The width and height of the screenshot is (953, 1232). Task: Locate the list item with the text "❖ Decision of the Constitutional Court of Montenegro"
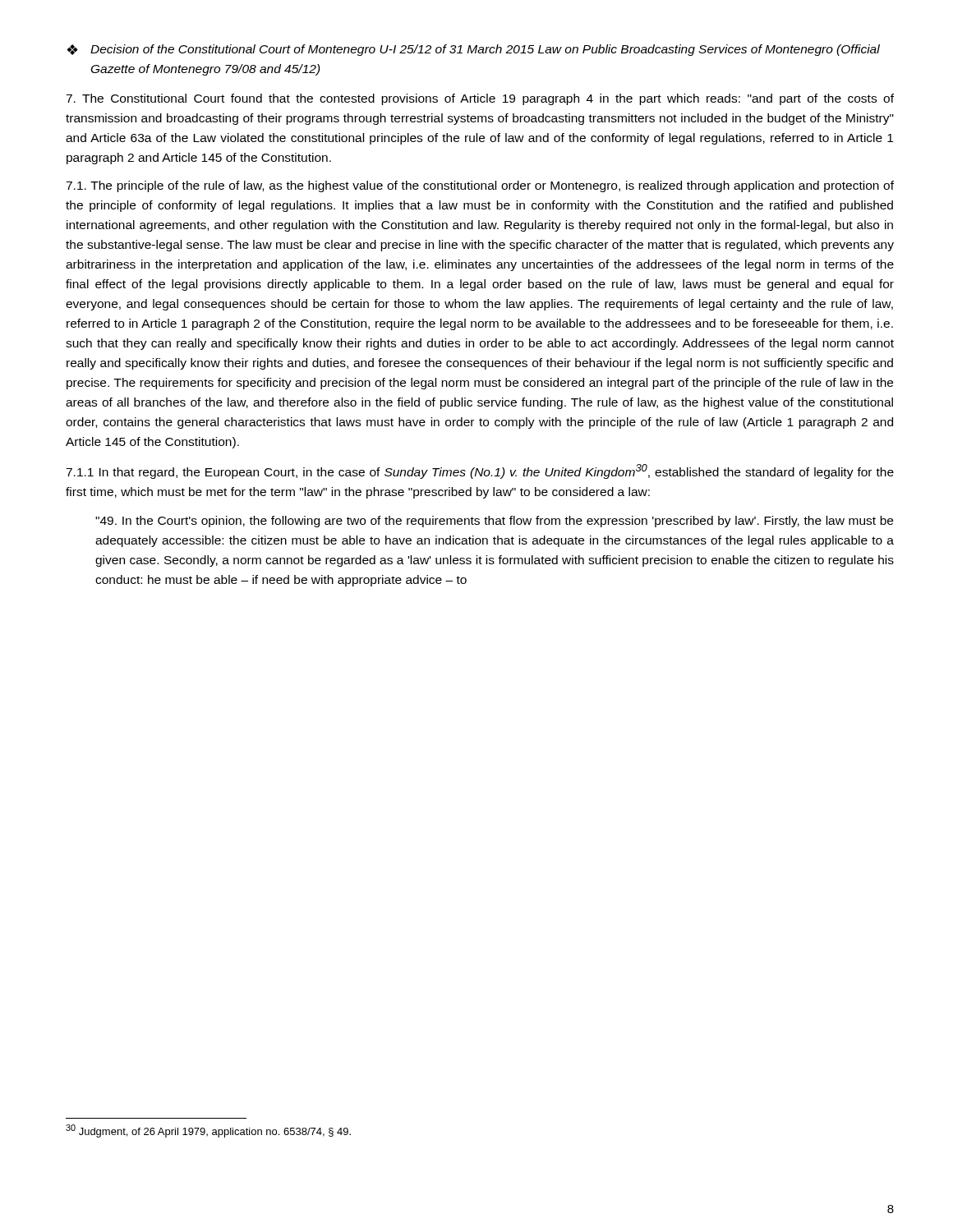(x=480, y=59)
